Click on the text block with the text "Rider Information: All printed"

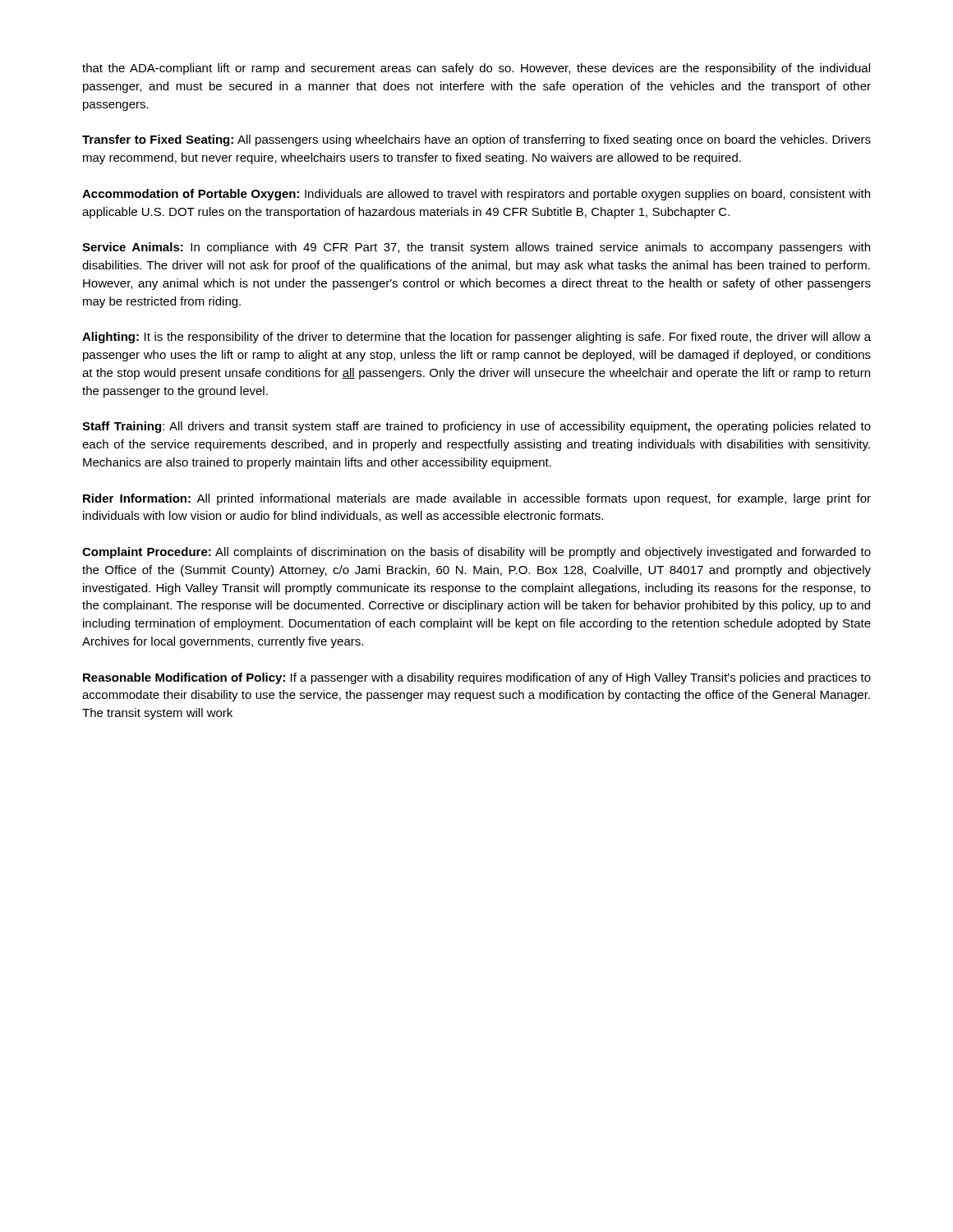click(x=476, y=507)
